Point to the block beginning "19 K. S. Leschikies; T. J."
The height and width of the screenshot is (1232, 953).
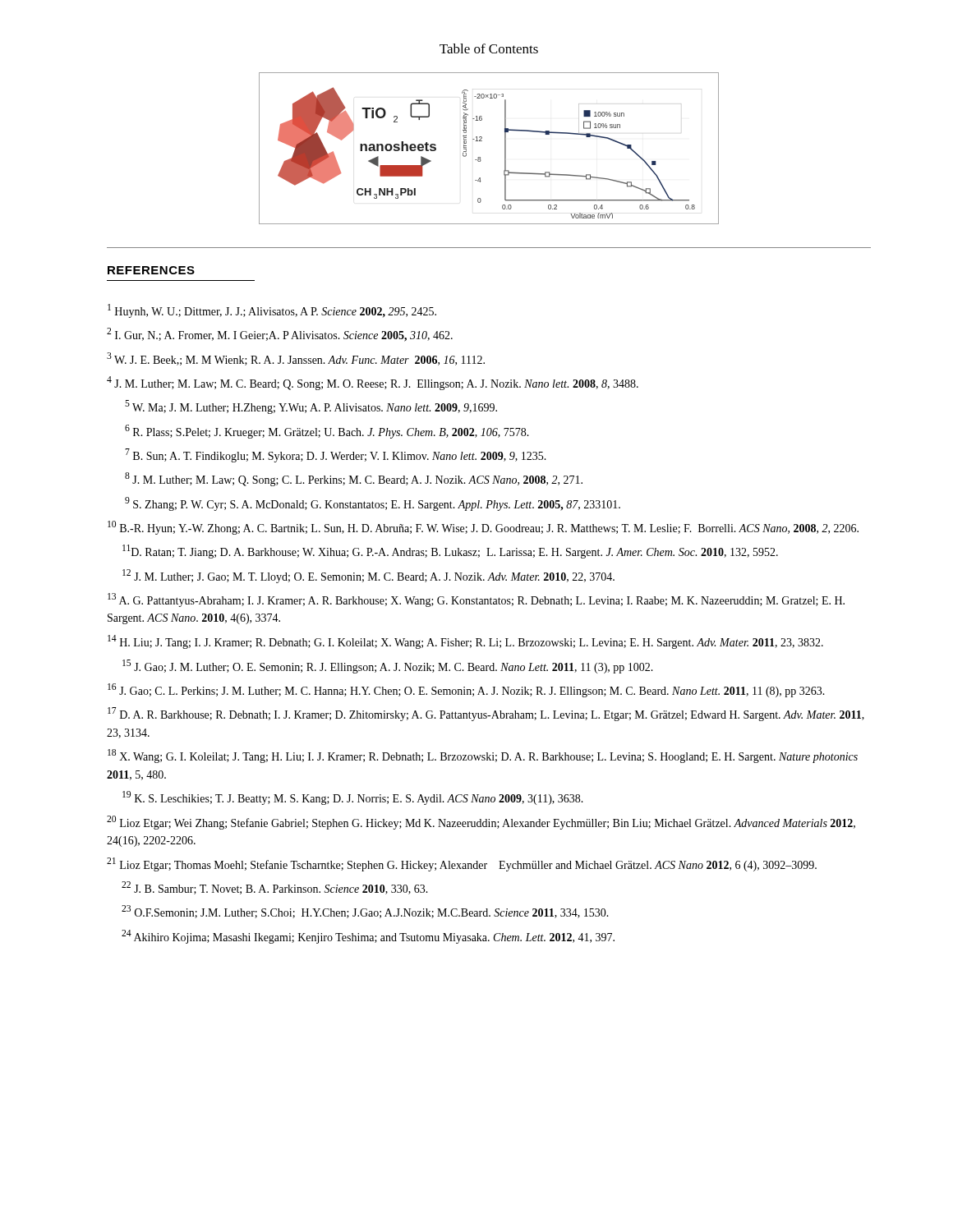[353, 797]
